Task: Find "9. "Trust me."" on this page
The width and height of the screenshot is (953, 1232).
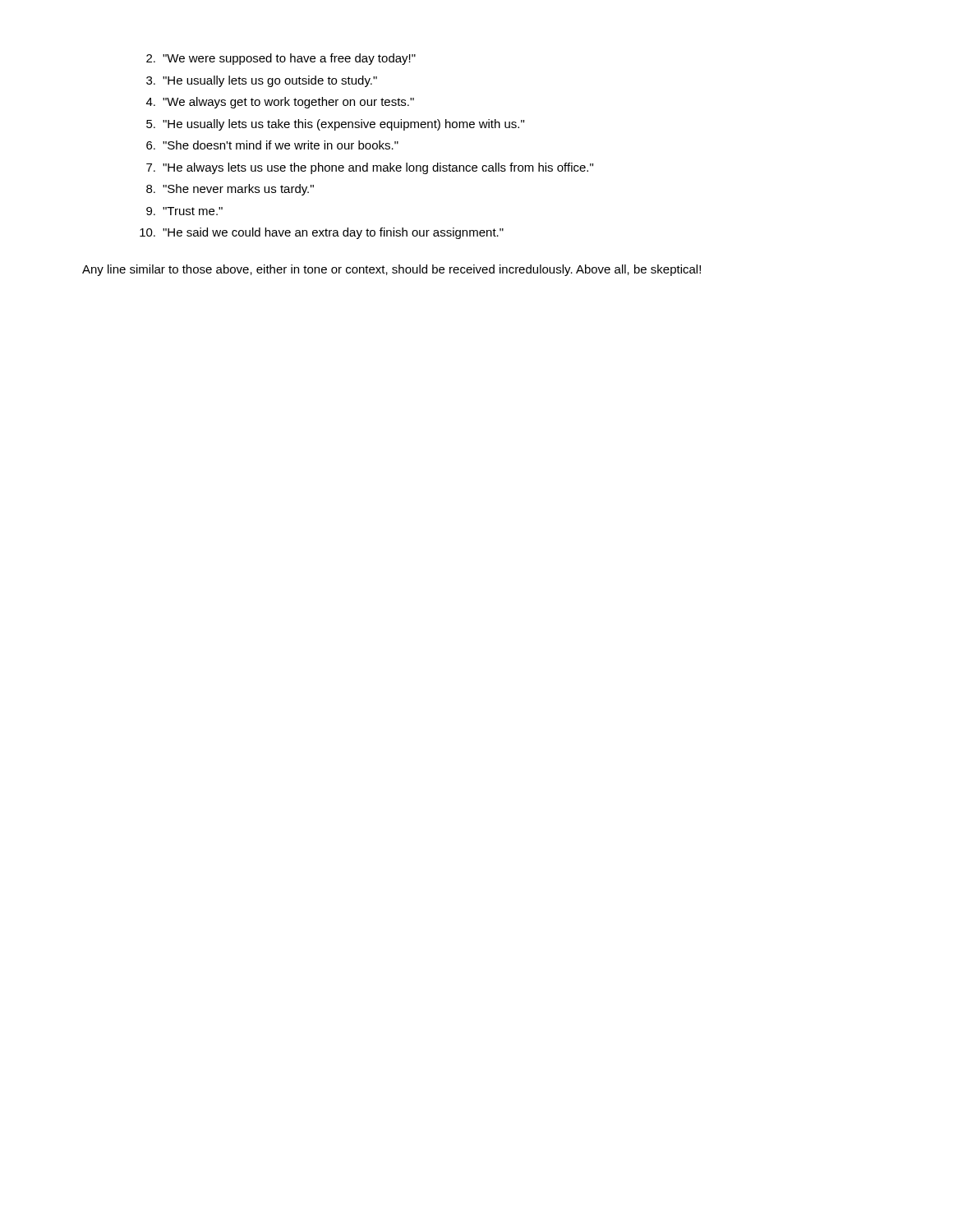Action: (x=184, y=211)
